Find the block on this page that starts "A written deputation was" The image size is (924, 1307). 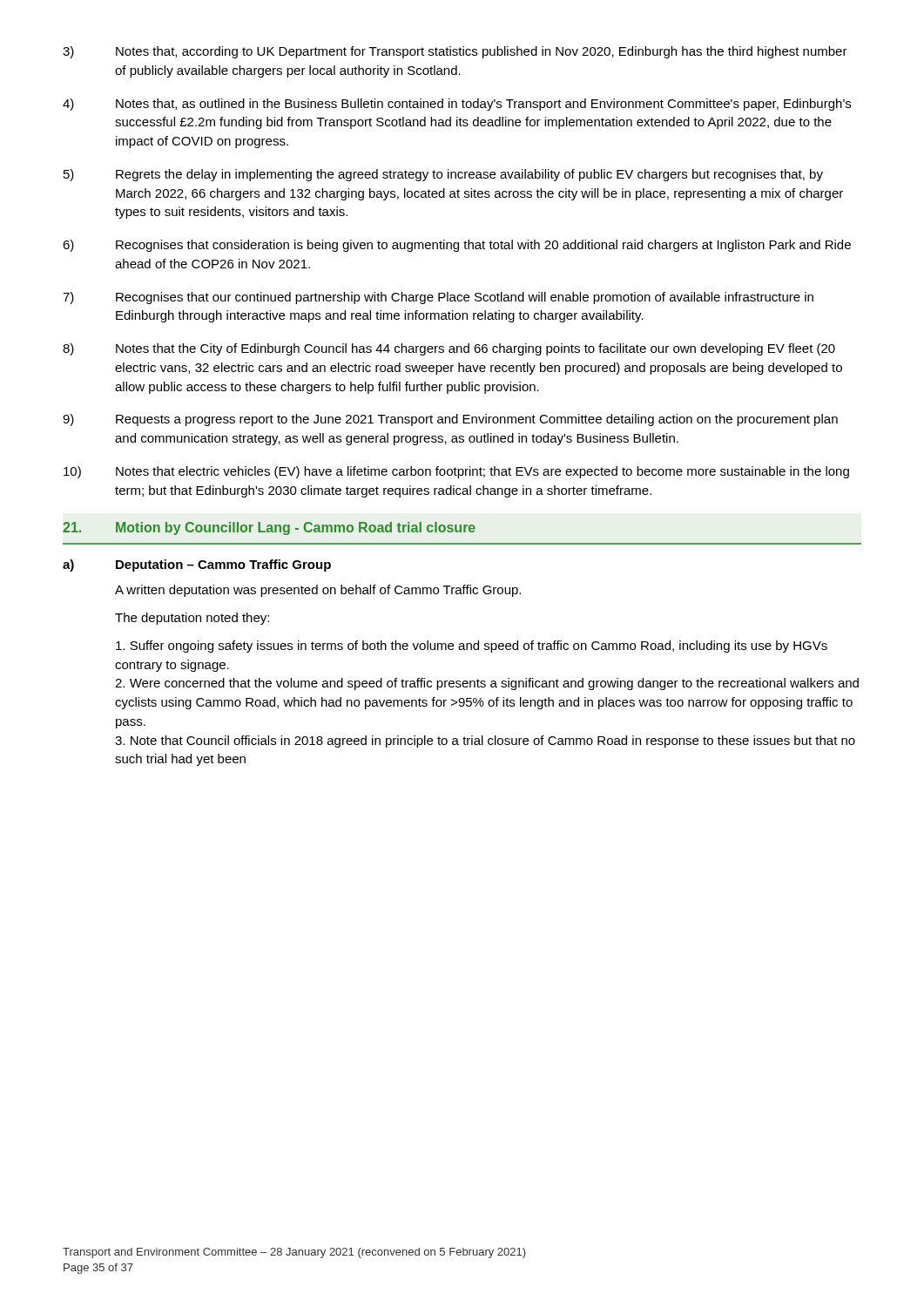(x=319, y=590)
